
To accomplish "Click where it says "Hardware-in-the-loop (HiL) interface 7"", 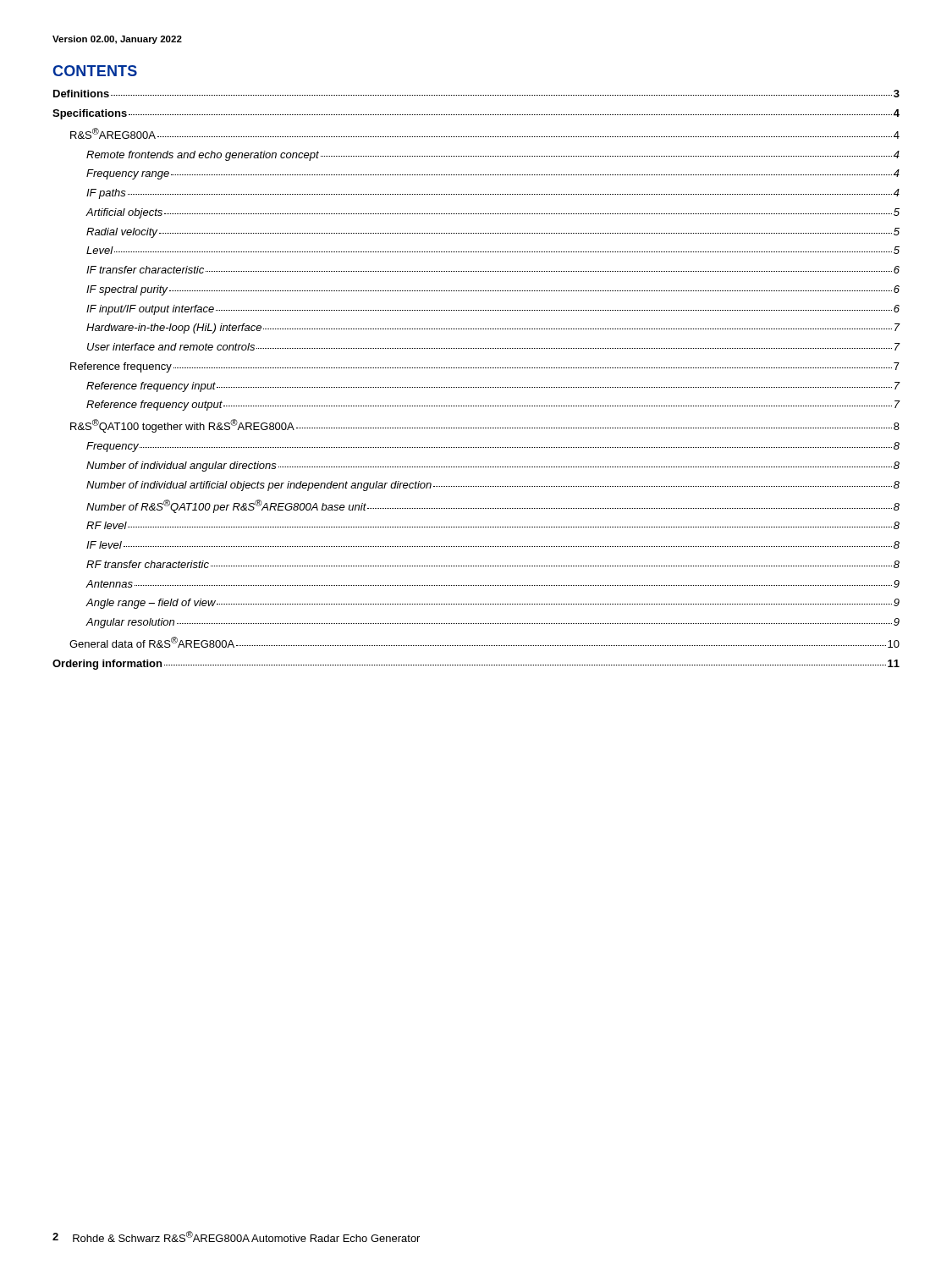I will (x=476, y=328).
